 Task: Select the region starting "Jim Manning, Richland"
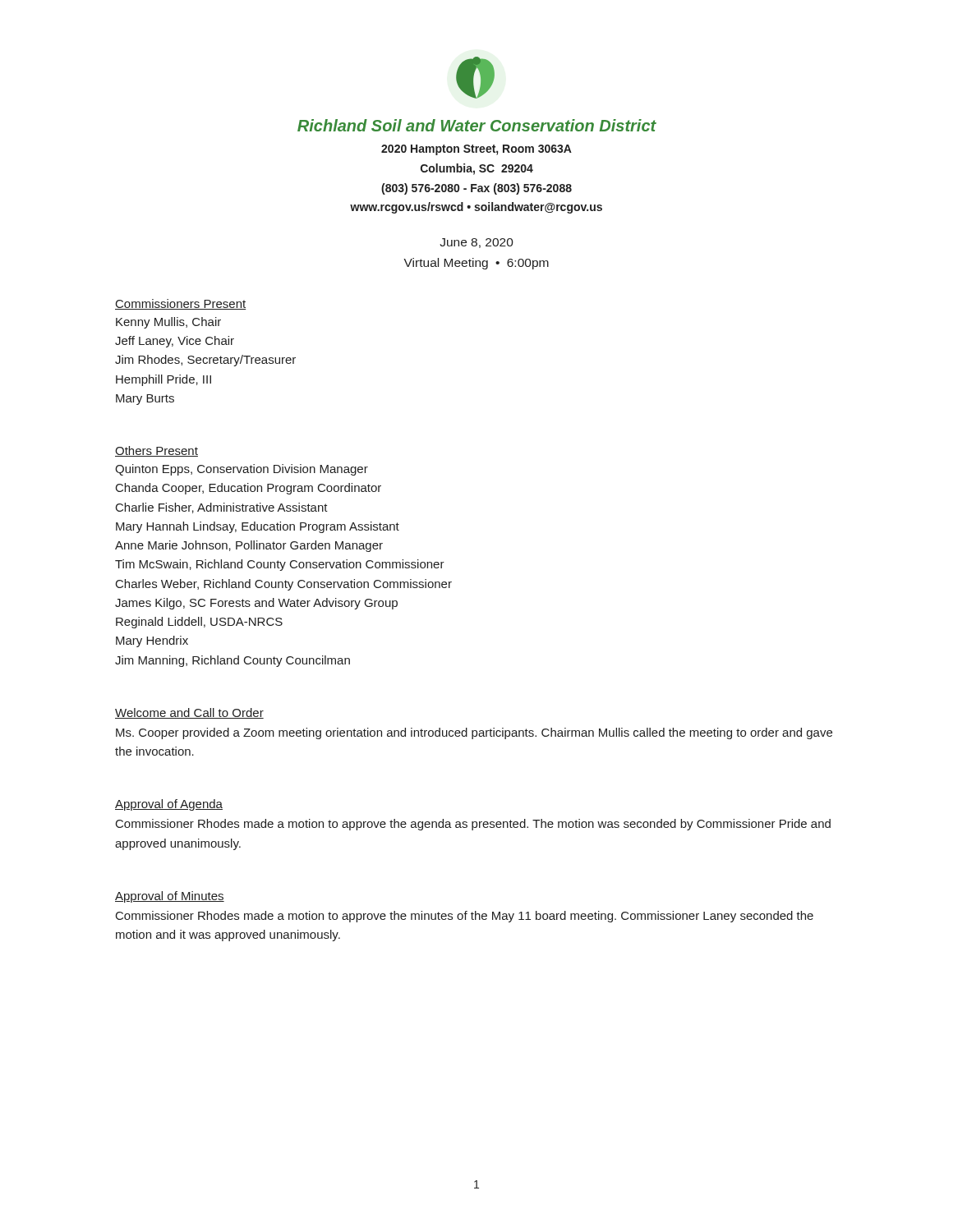(233, 660)
